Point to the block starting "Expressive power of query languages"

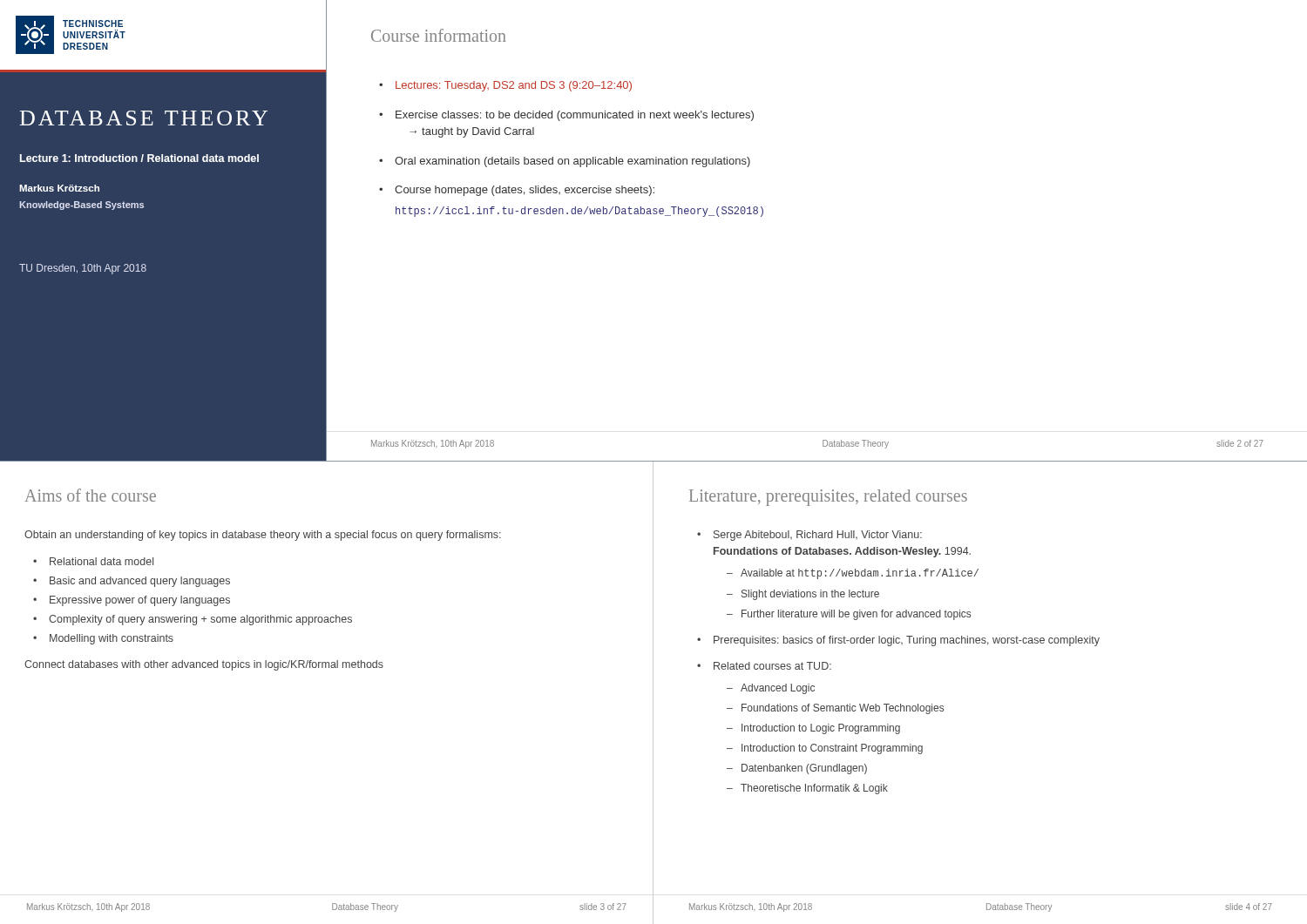(140, 600)
